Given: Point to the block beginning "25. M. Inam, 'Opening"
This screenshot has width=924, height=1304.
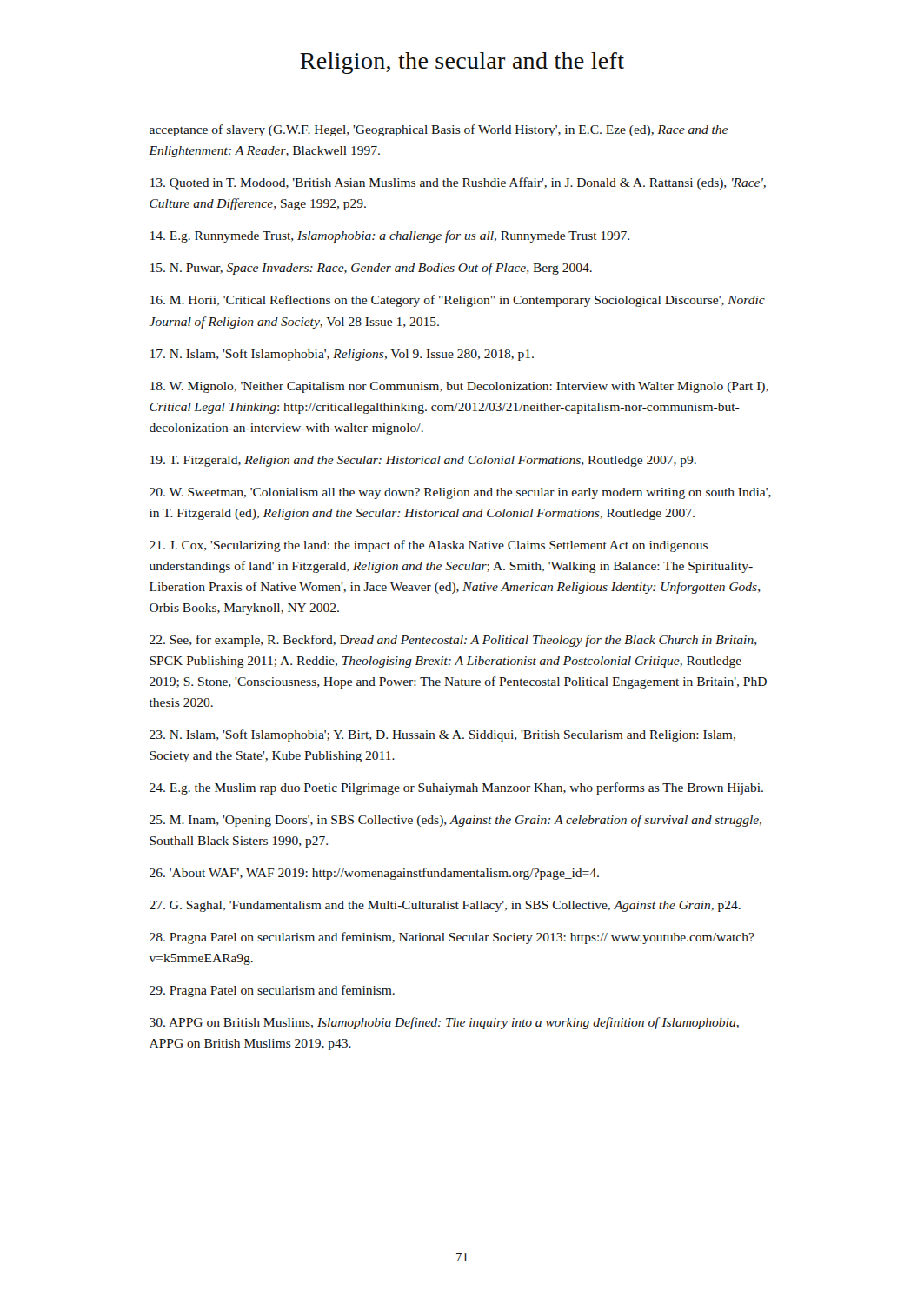Looking at the screenshot, I should [x=462, y=830].
